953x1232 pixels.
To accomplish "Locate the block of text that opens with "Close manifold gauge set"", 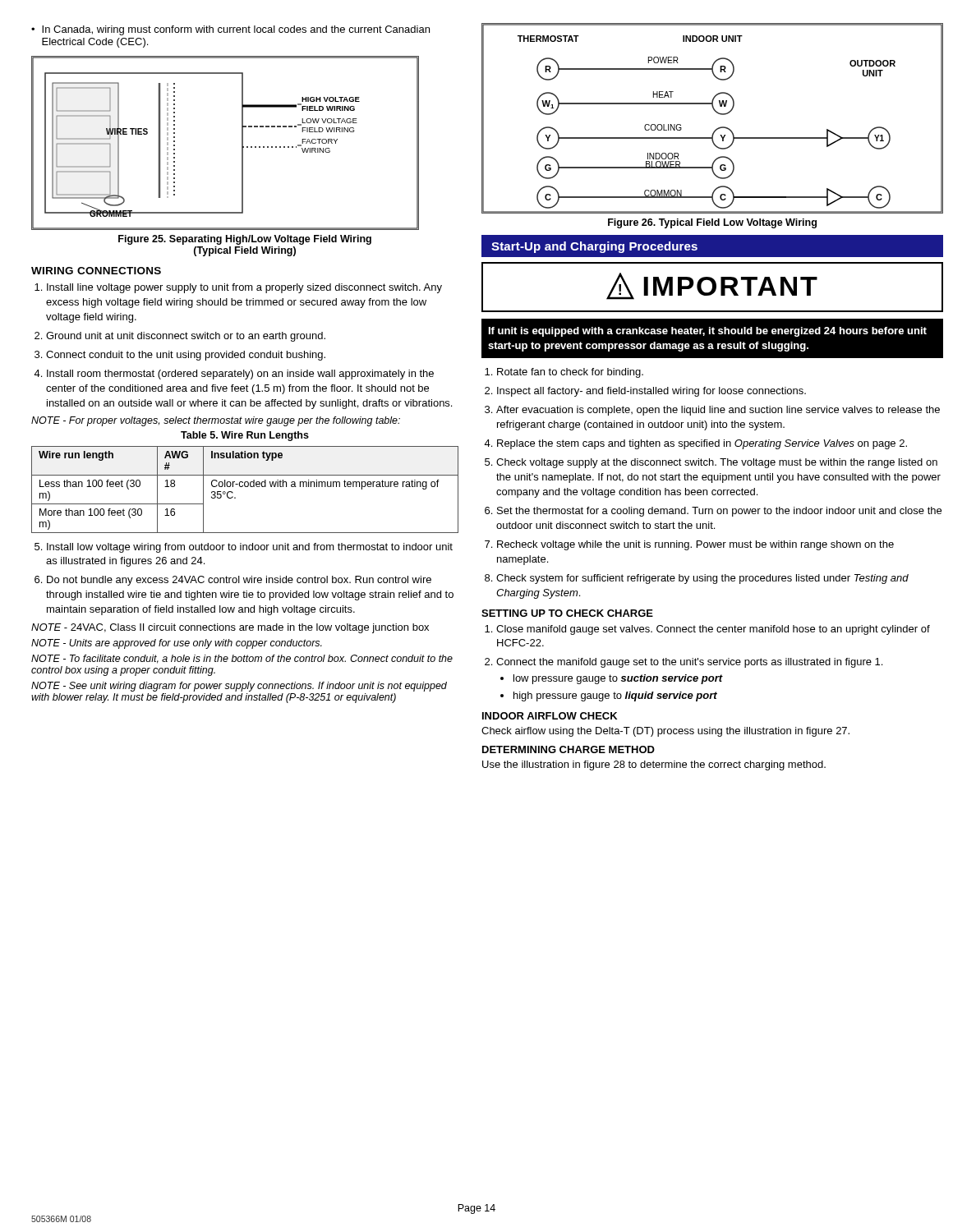I will [x=720, y=636].
